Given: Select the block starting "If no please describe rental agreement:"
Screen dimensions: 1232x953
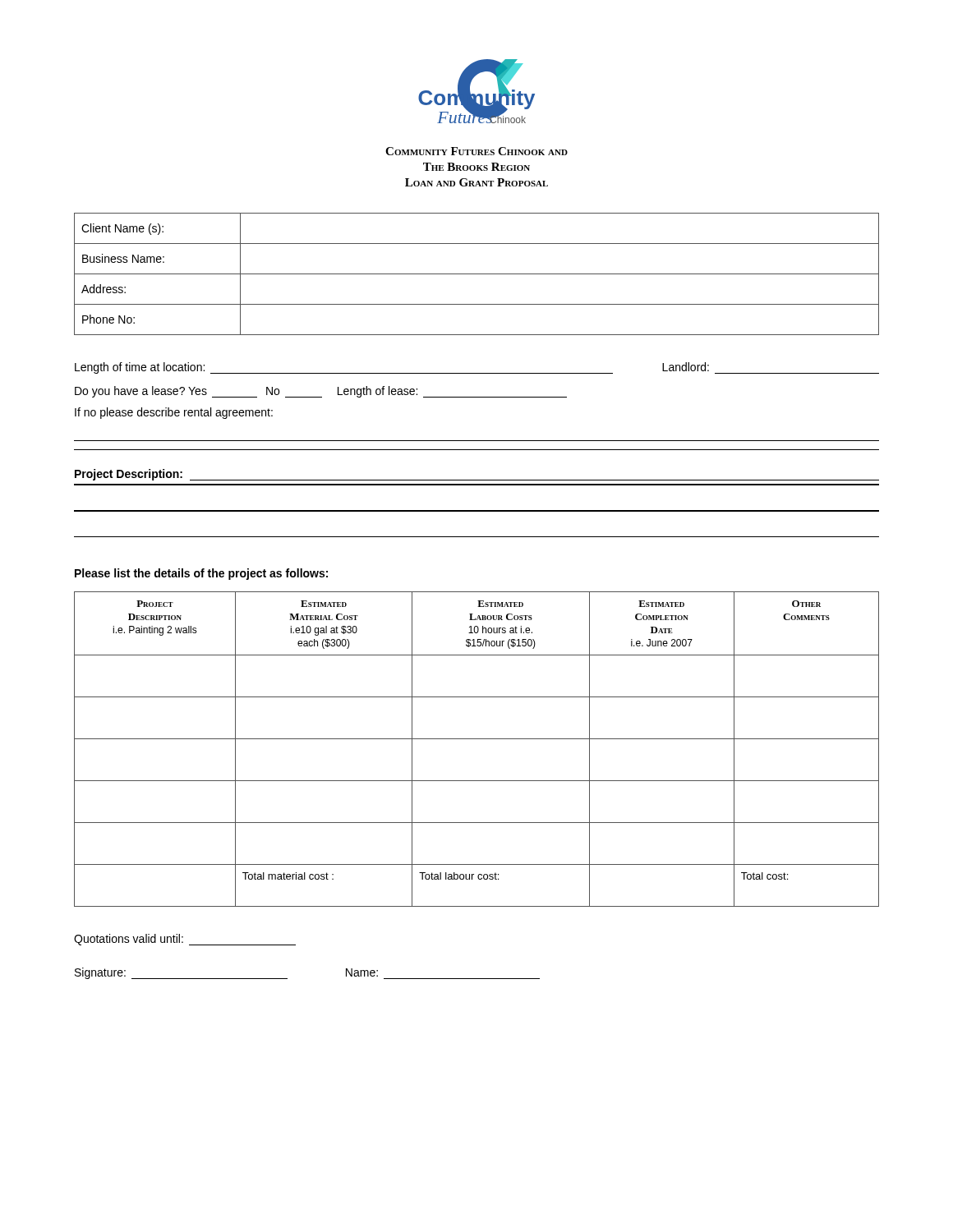Looking at the screenshot, I should 174,412.
